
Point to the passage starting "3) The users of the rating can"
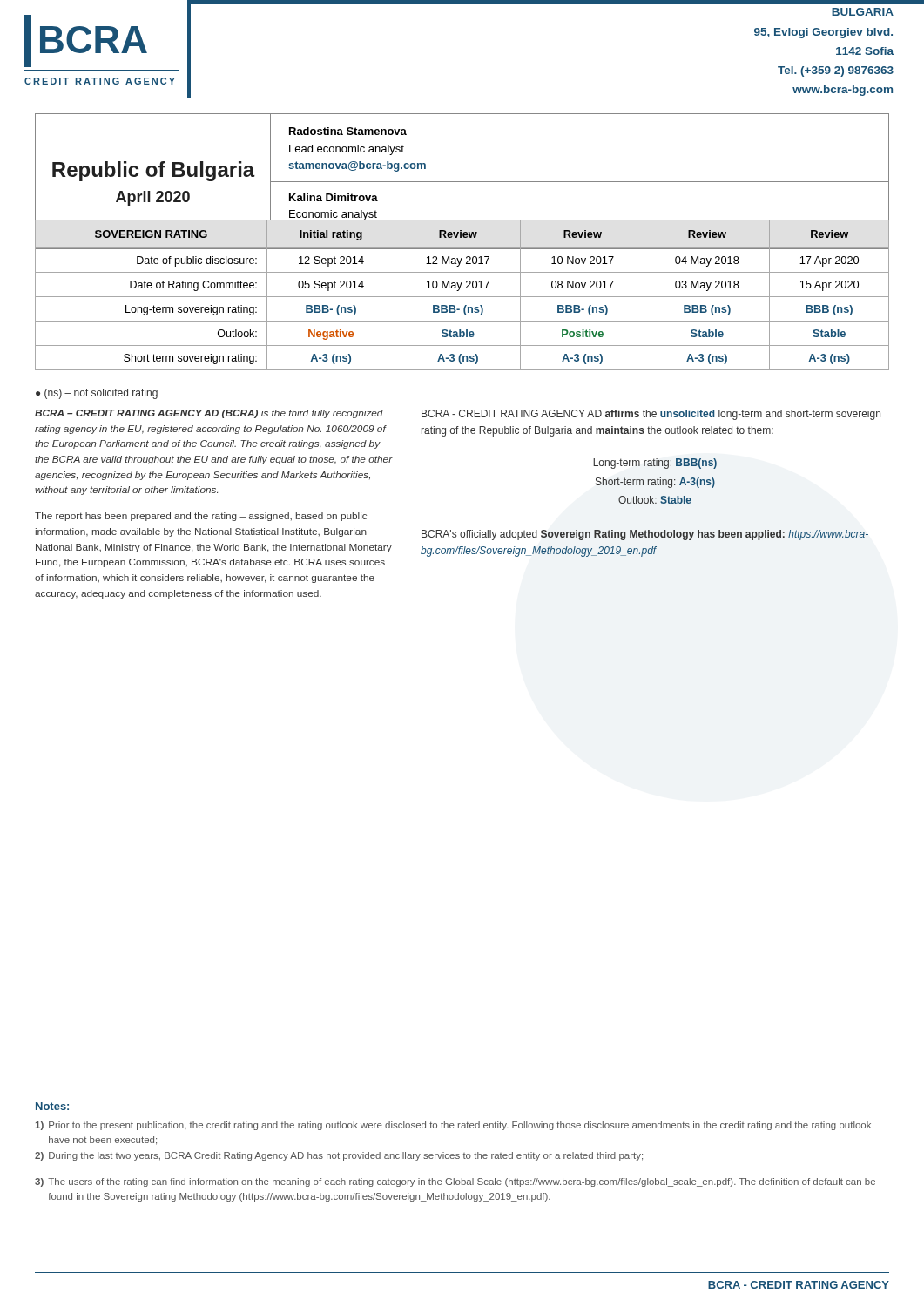(x=462, y=1189)
